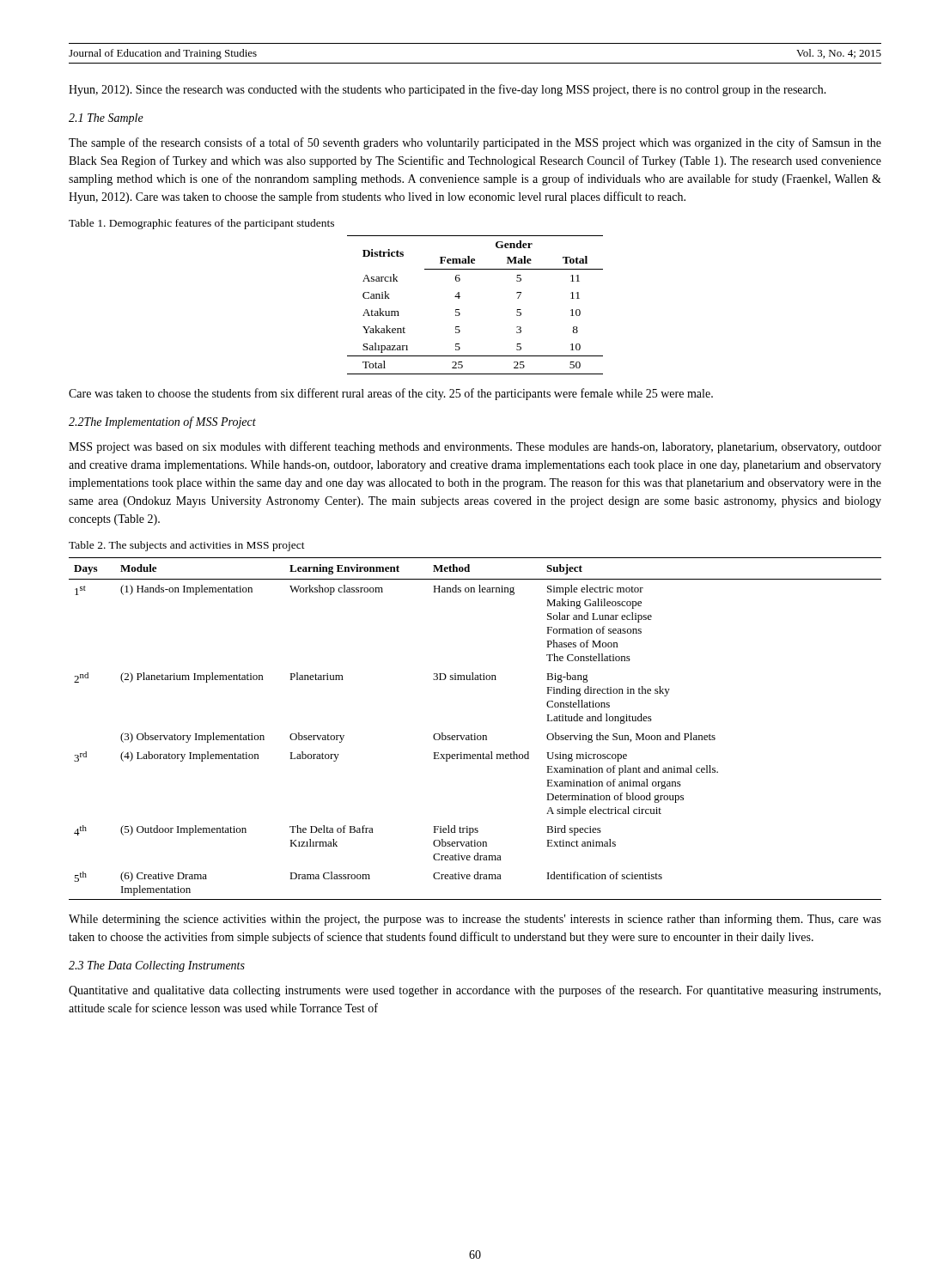This screenshot has width=950, height=1288.
Task: Point to the passage starting "2.1 The Sample"
Action: (106, 119)
